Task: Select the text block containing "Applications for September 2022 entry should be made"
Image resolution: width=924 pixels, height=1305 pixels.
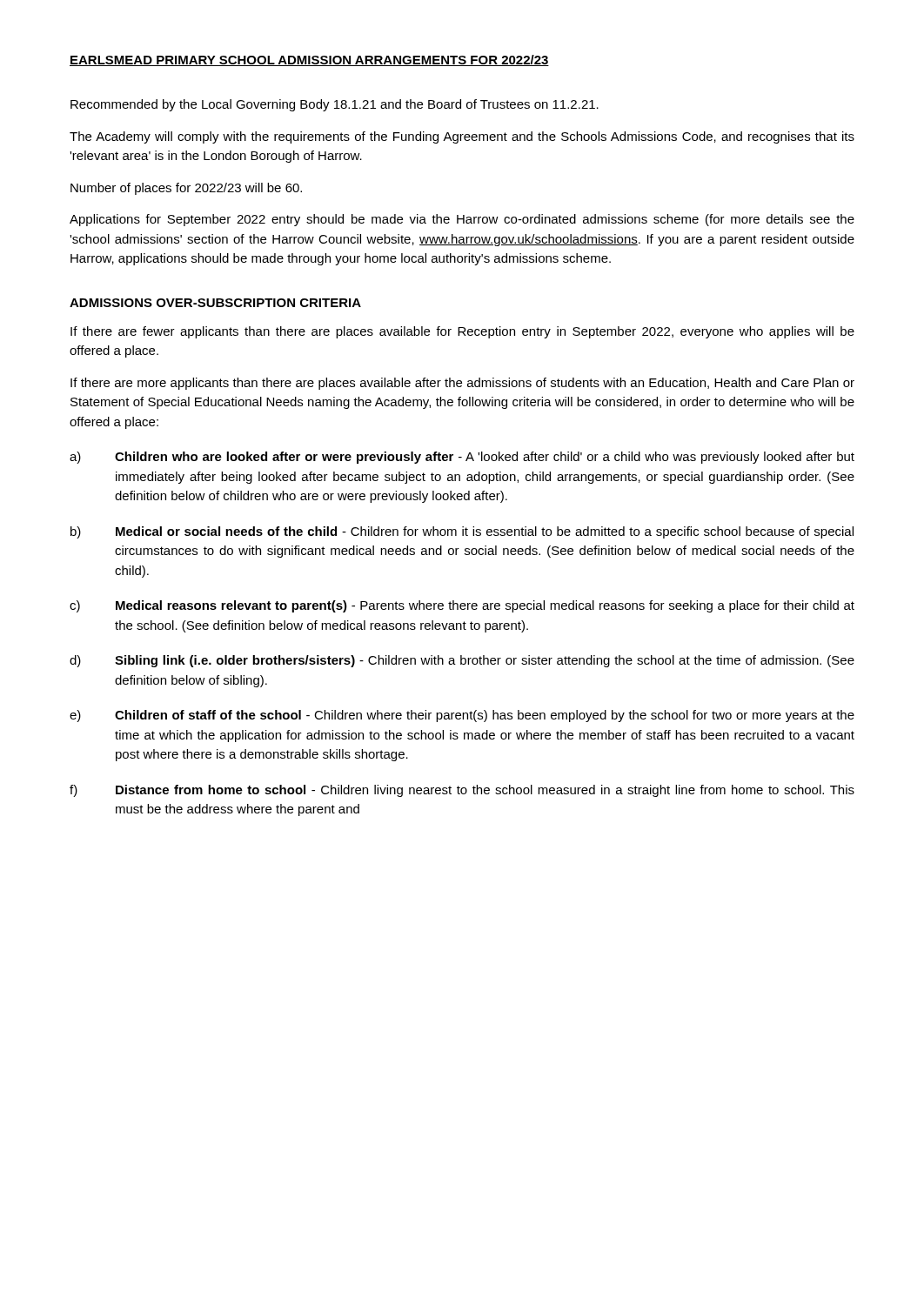Action: (462, 238)
